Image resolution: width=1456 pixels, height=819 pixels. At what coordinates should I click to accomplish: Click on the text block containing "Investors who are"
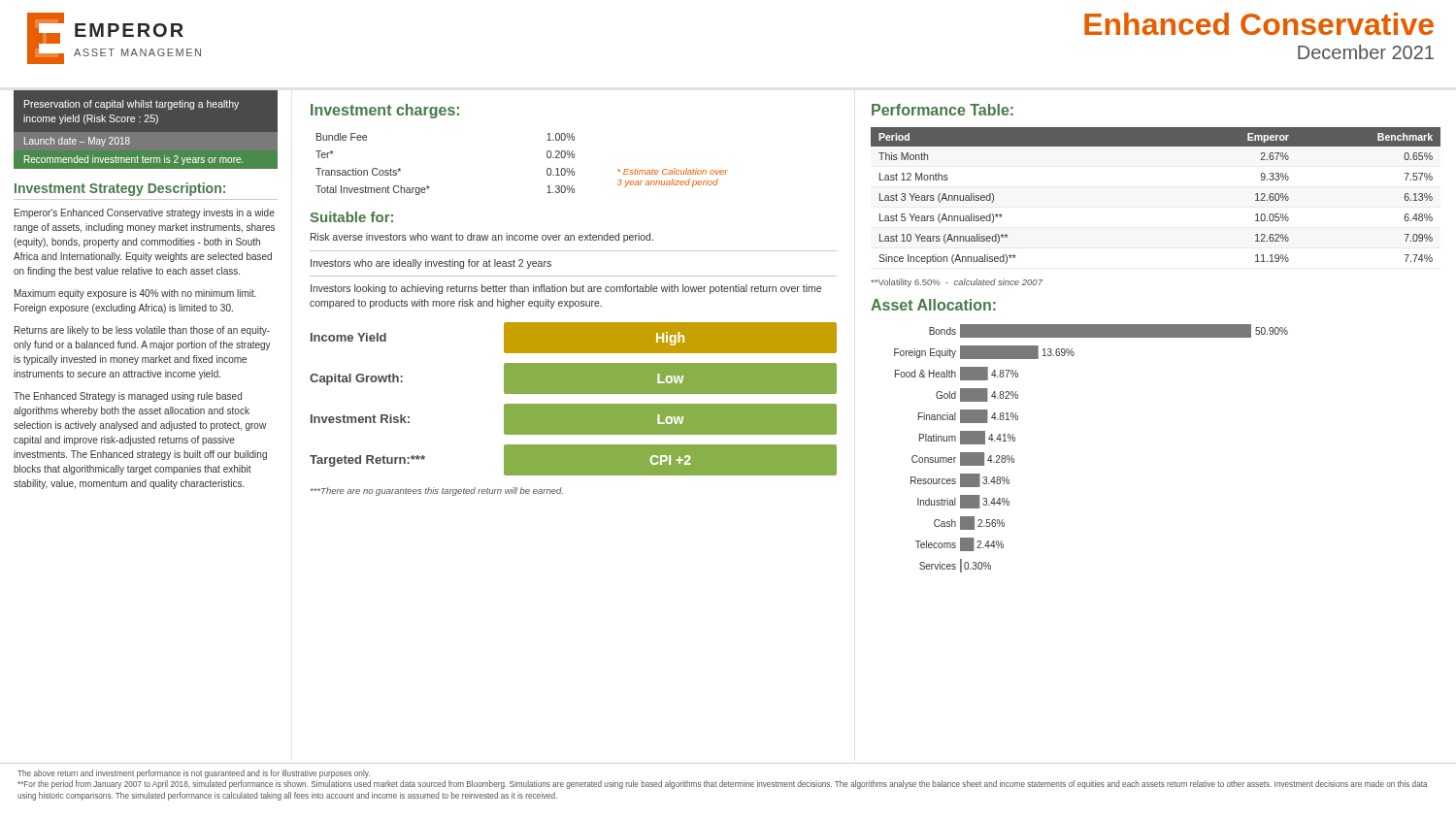[x=431, y=263]
